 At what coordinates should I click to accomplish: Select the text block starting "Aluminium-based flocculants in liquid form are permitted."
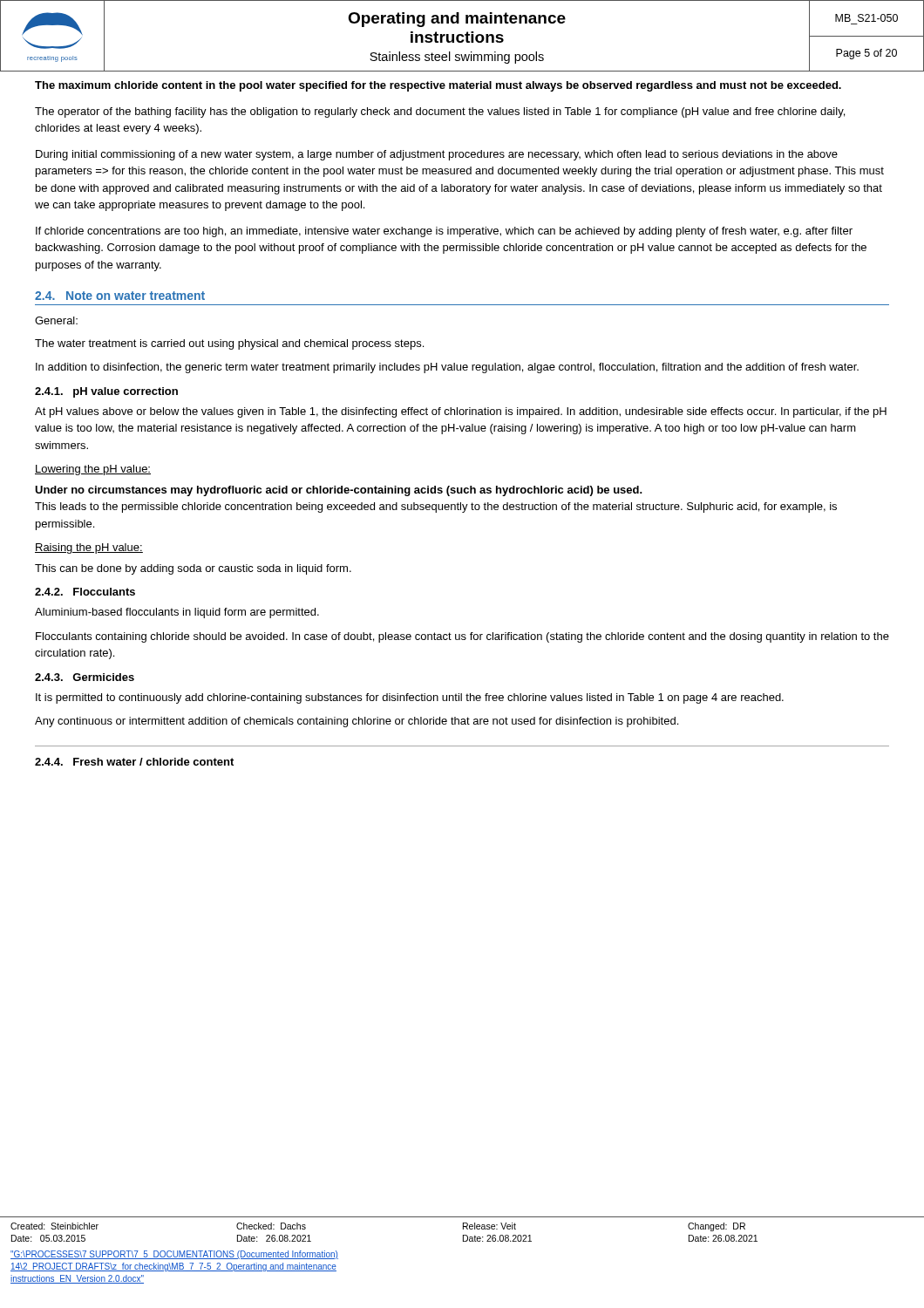pyautogui.click(x=177, y=612)
